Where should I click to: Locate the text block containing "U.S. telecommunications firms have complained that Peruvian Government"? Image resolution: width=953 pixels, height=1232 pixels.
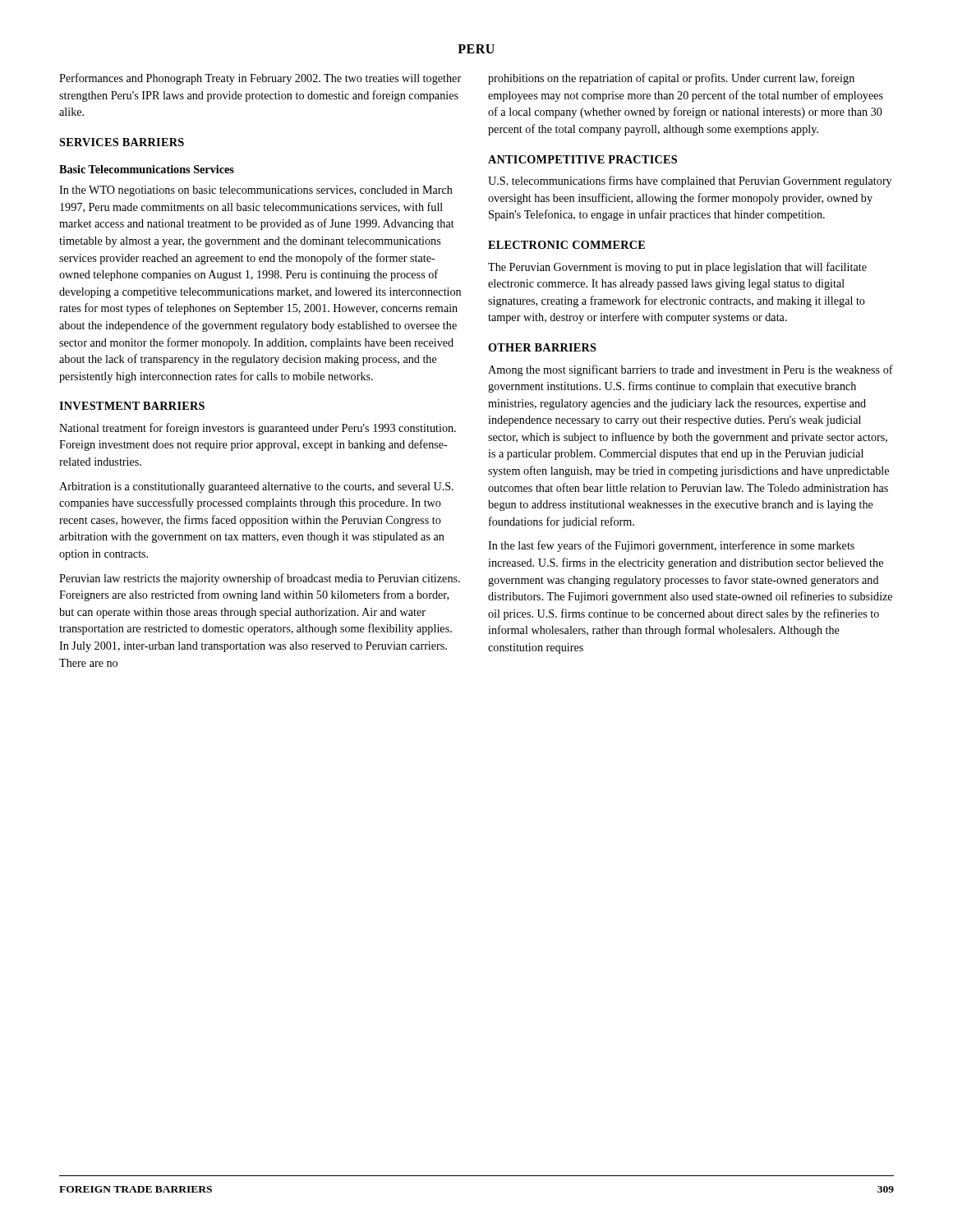(690, 198)
